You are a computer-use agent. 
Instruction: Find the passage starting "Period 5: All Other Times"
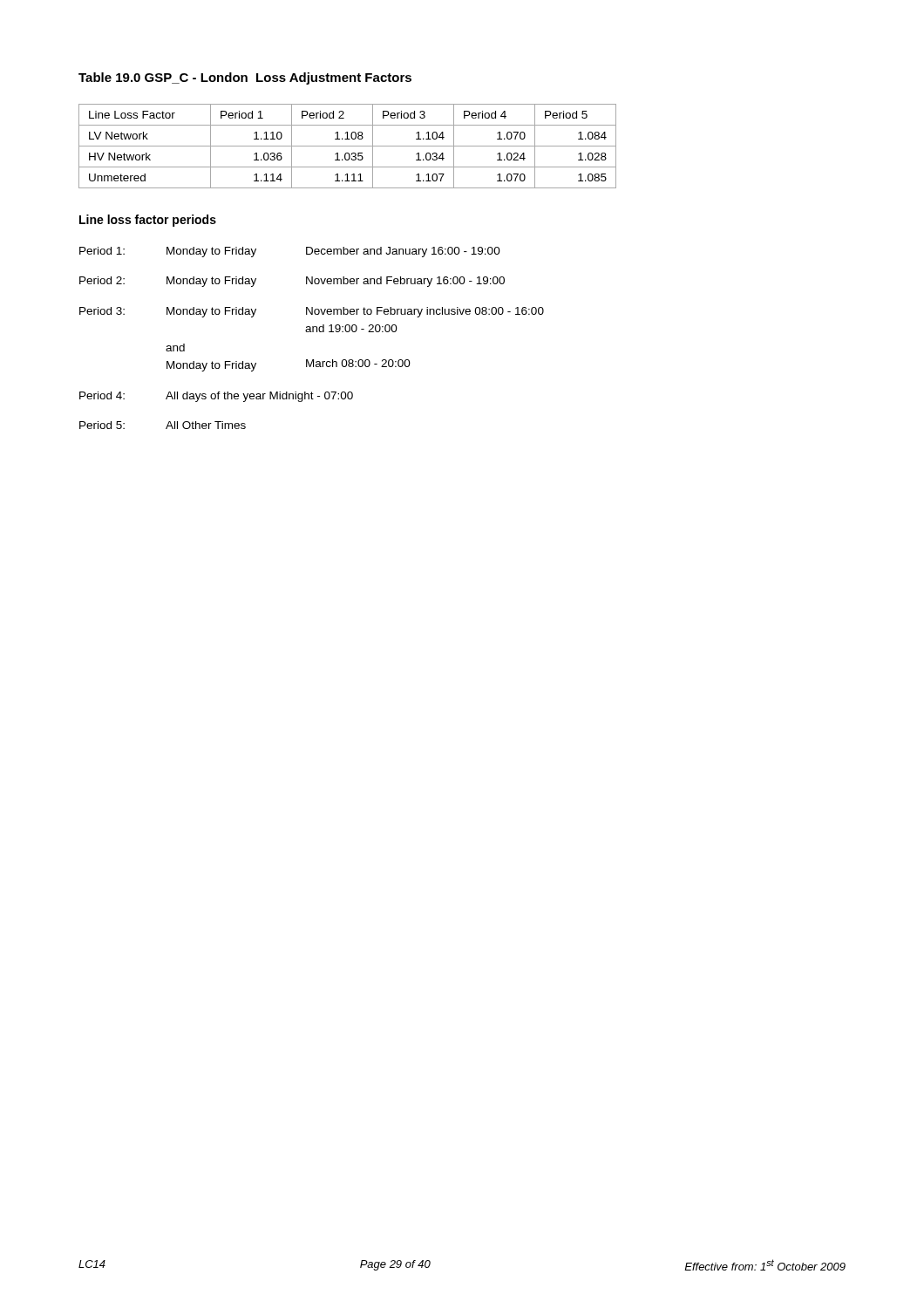[x=162, y=425]
